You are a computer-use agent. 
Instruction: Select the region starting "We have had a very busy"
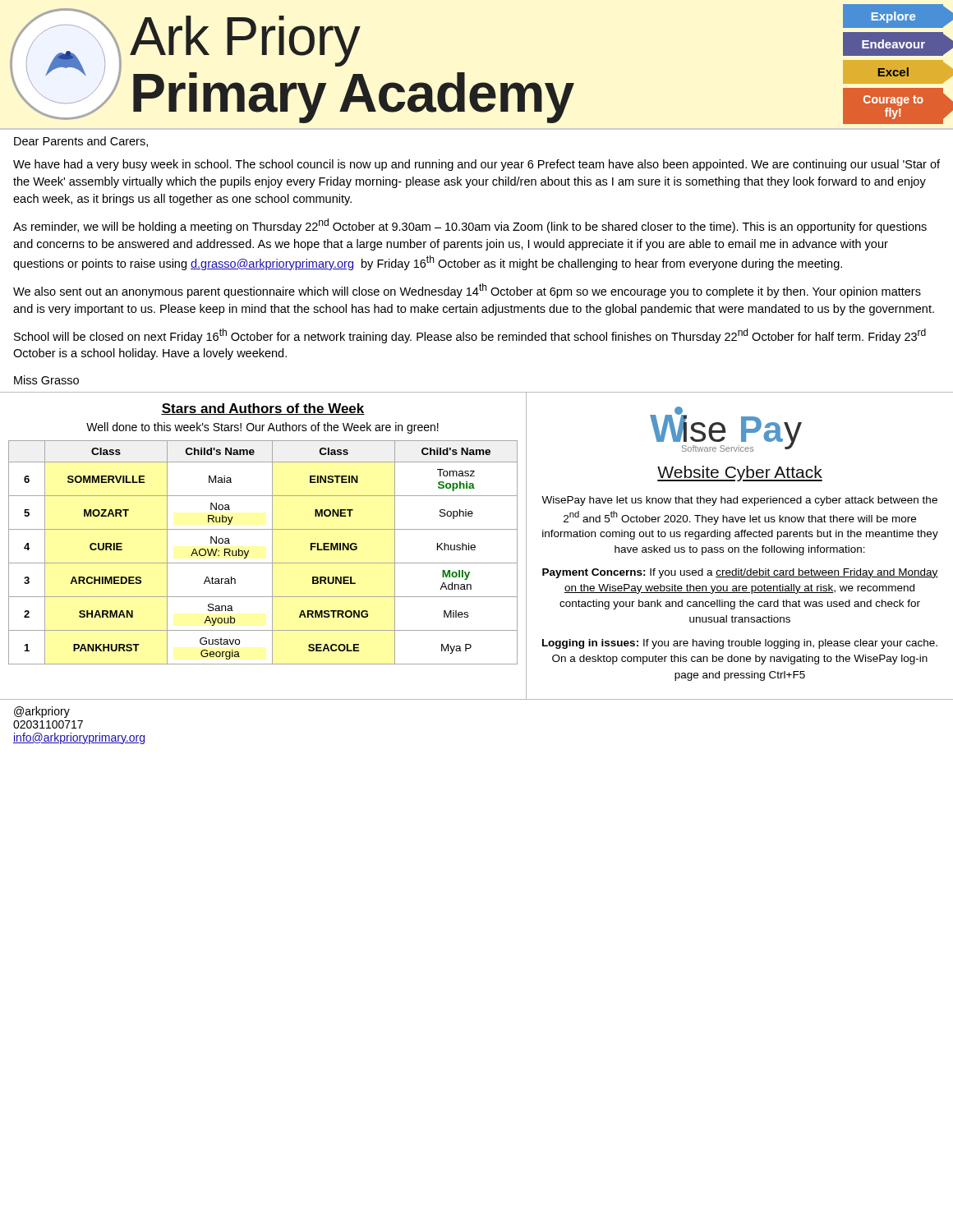point(476,182)
